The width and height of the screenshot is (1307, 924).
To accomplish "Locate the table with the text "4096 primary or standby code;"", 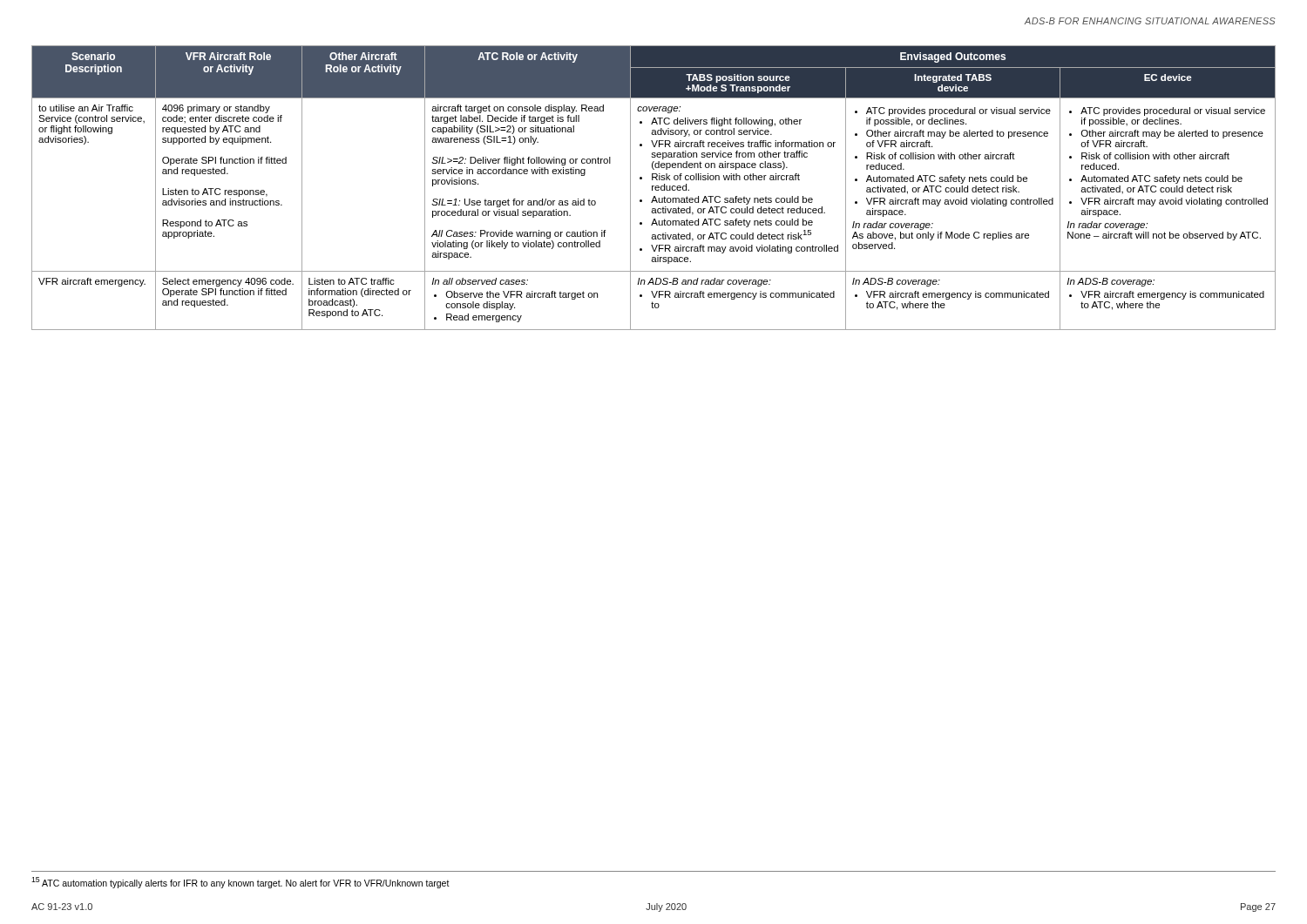I will [x=654, y=450].
